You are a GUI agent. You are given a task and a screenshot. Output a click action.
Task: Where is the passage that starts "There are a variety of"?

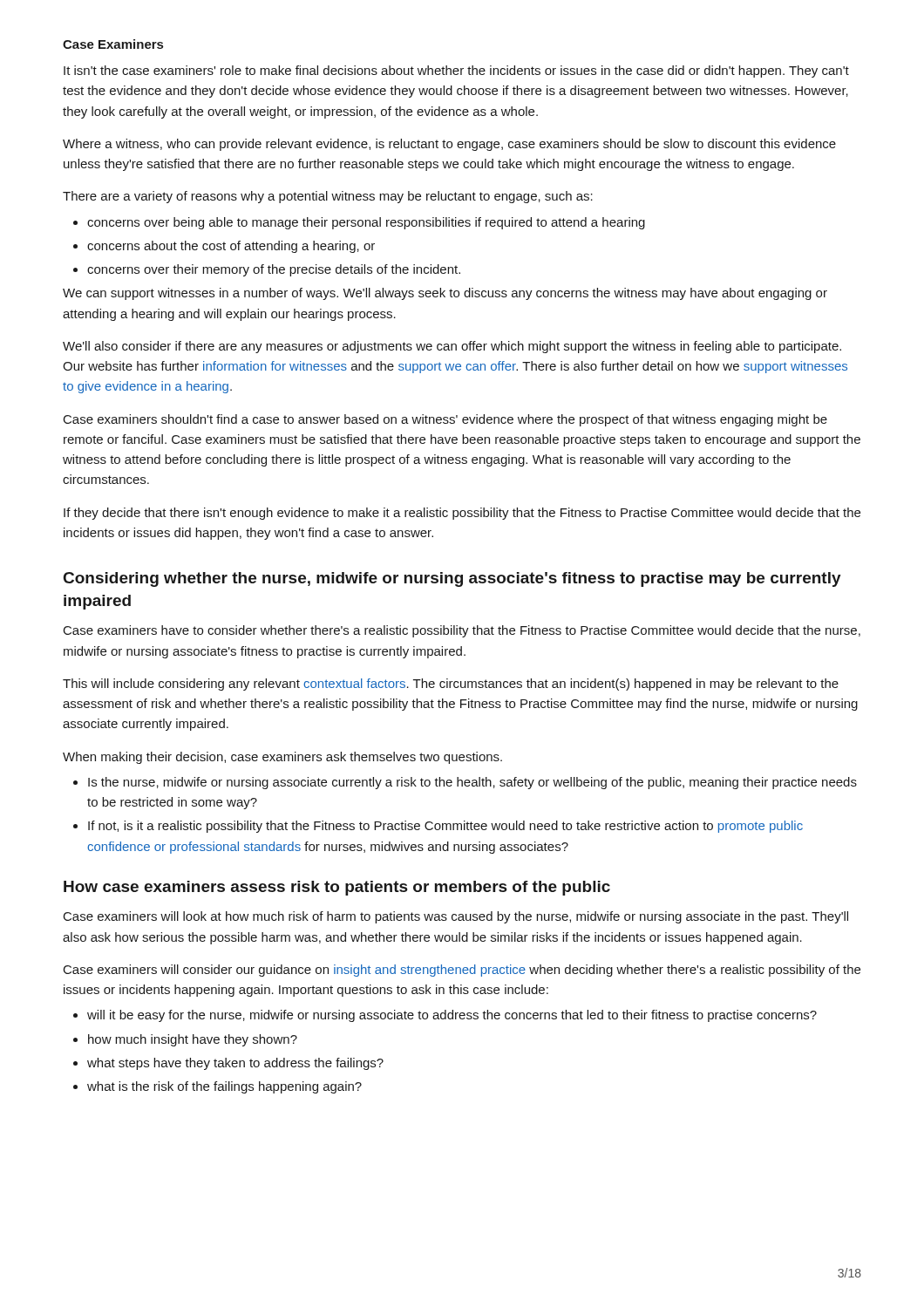pos(462,196)
